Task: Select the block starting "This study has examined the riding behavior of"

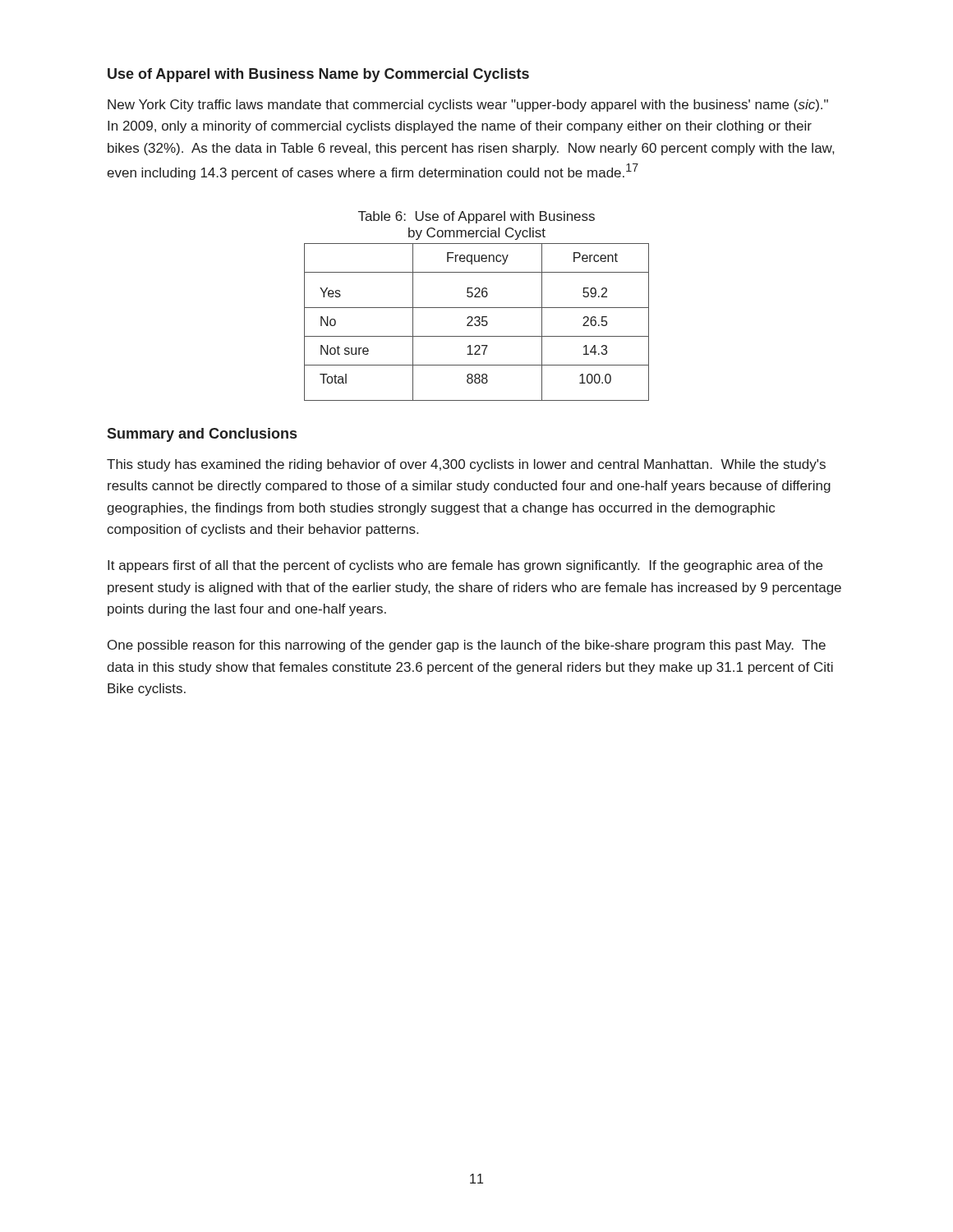Action: [469, 497]
